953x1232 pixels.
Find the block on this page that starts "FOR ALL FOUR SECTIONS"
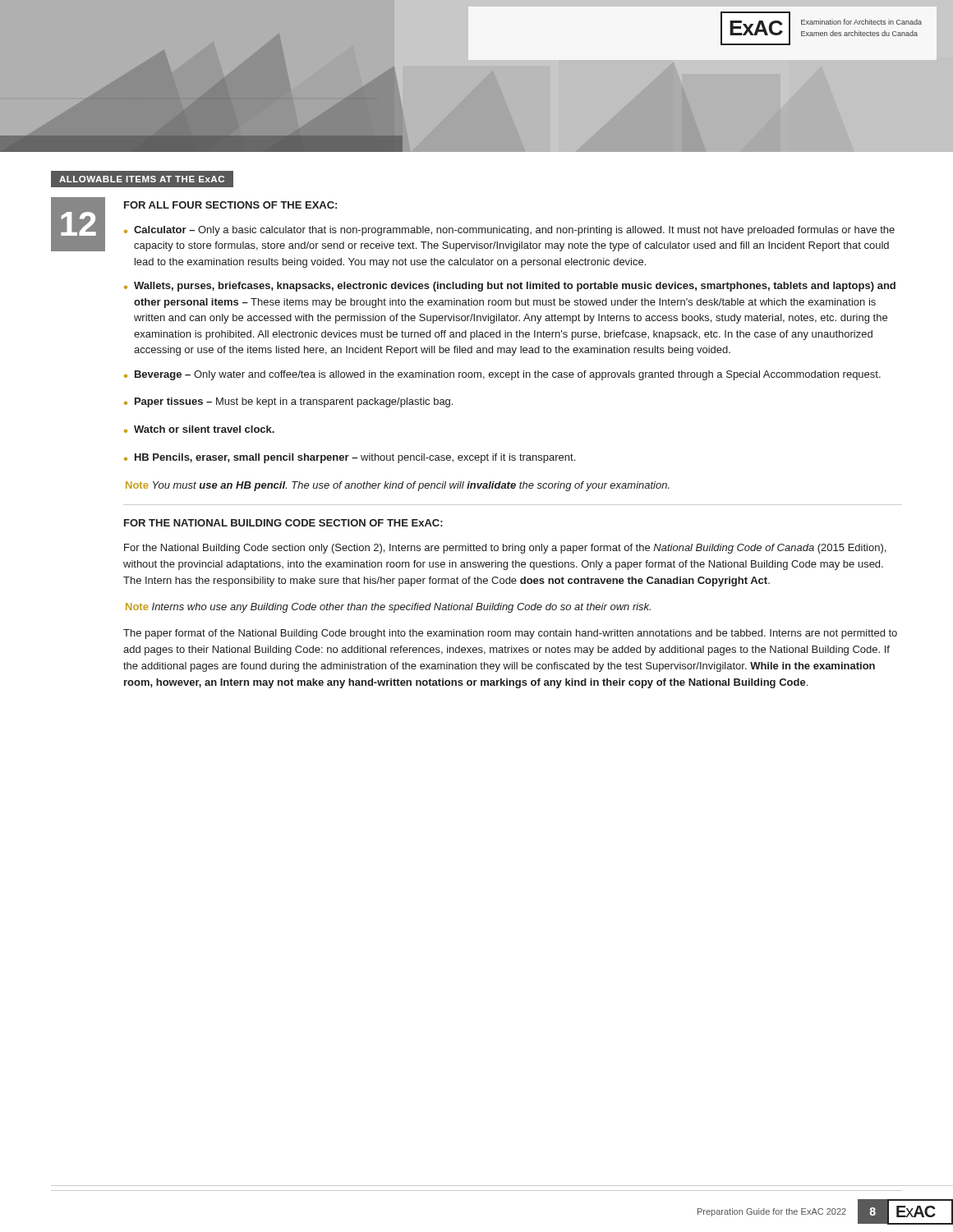231,205
